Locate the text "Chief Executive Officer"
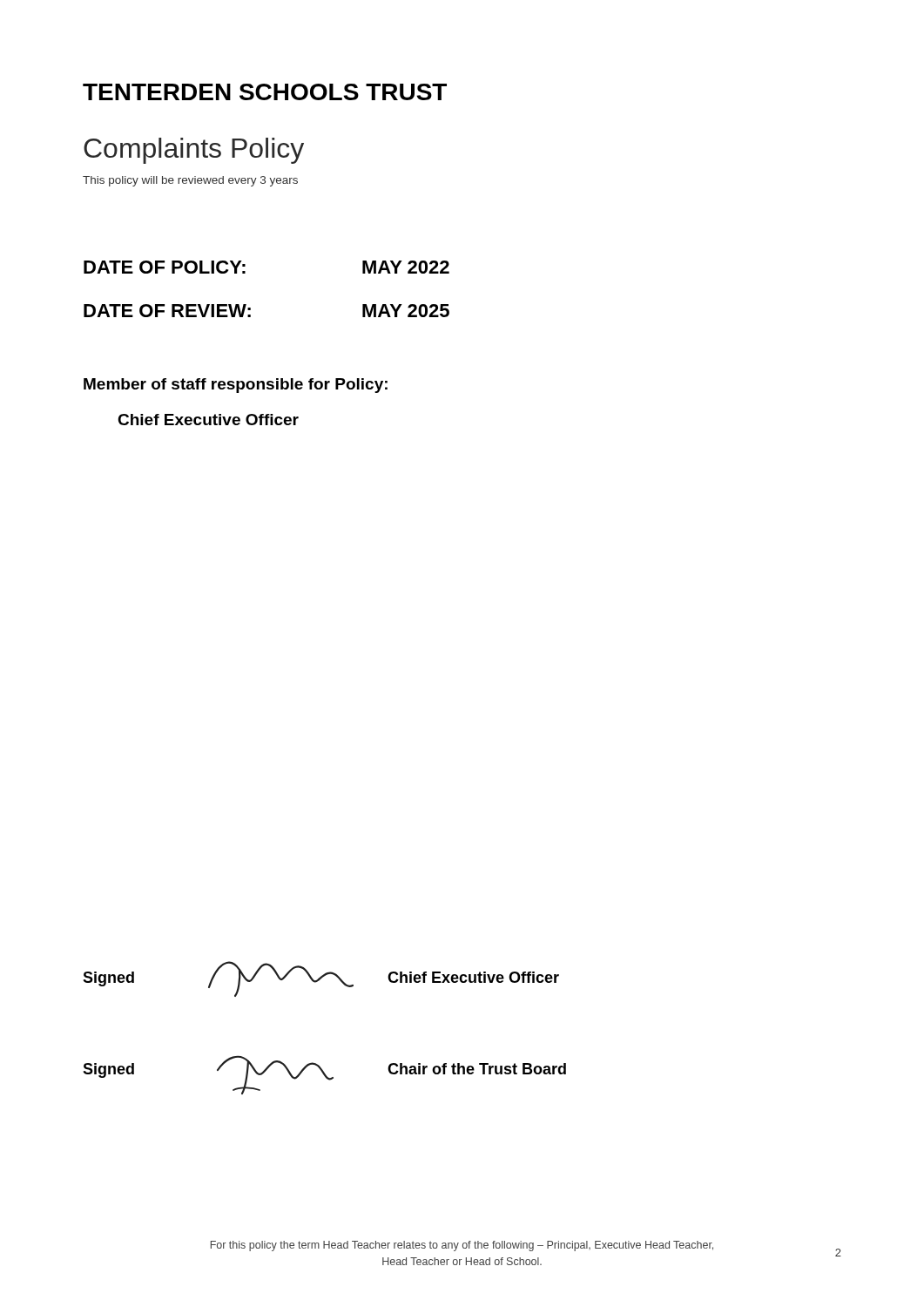924x1307 pixels. tap(208, 420)
